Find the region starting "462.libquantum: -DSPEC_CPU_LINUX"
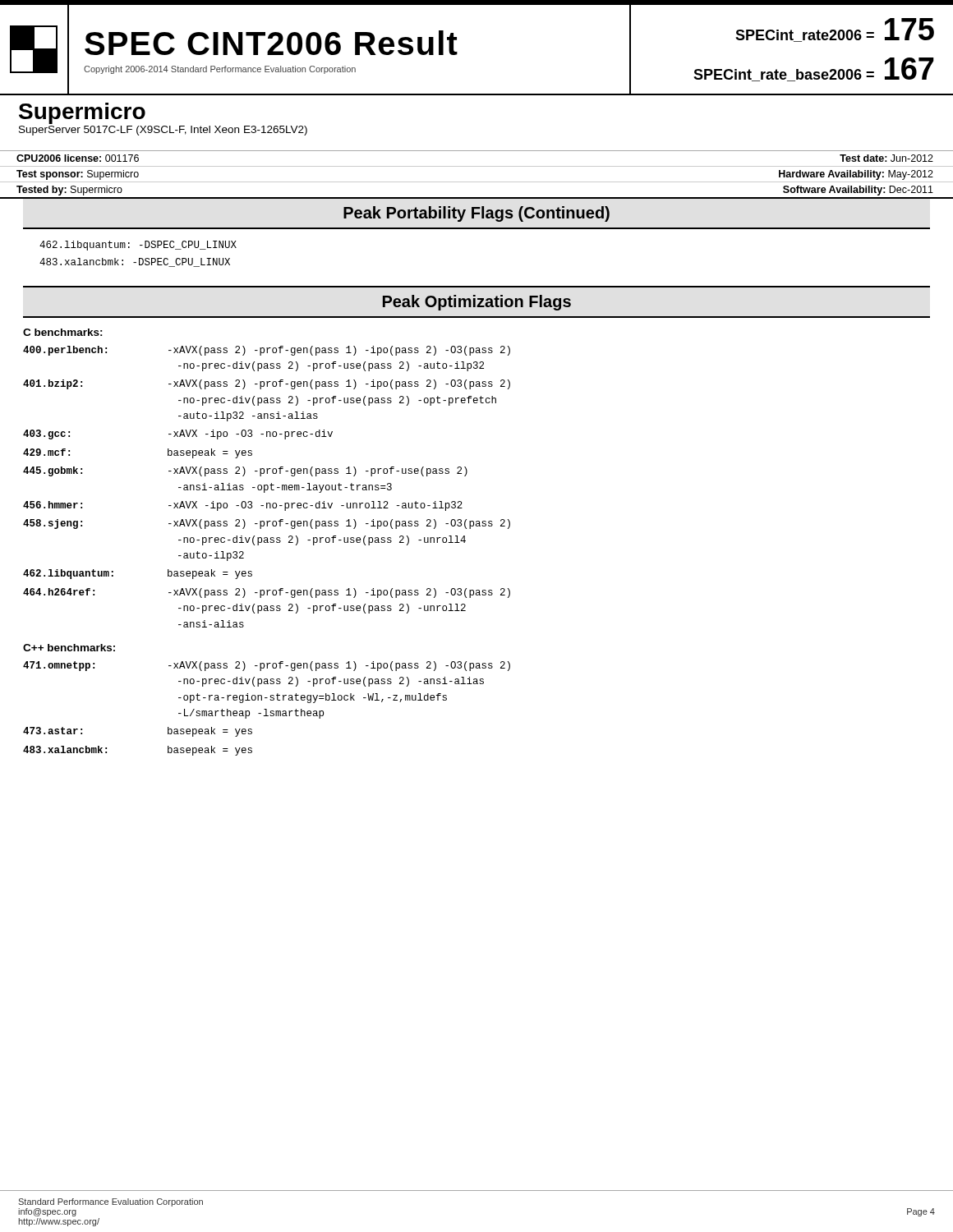 tap(138, 246)
